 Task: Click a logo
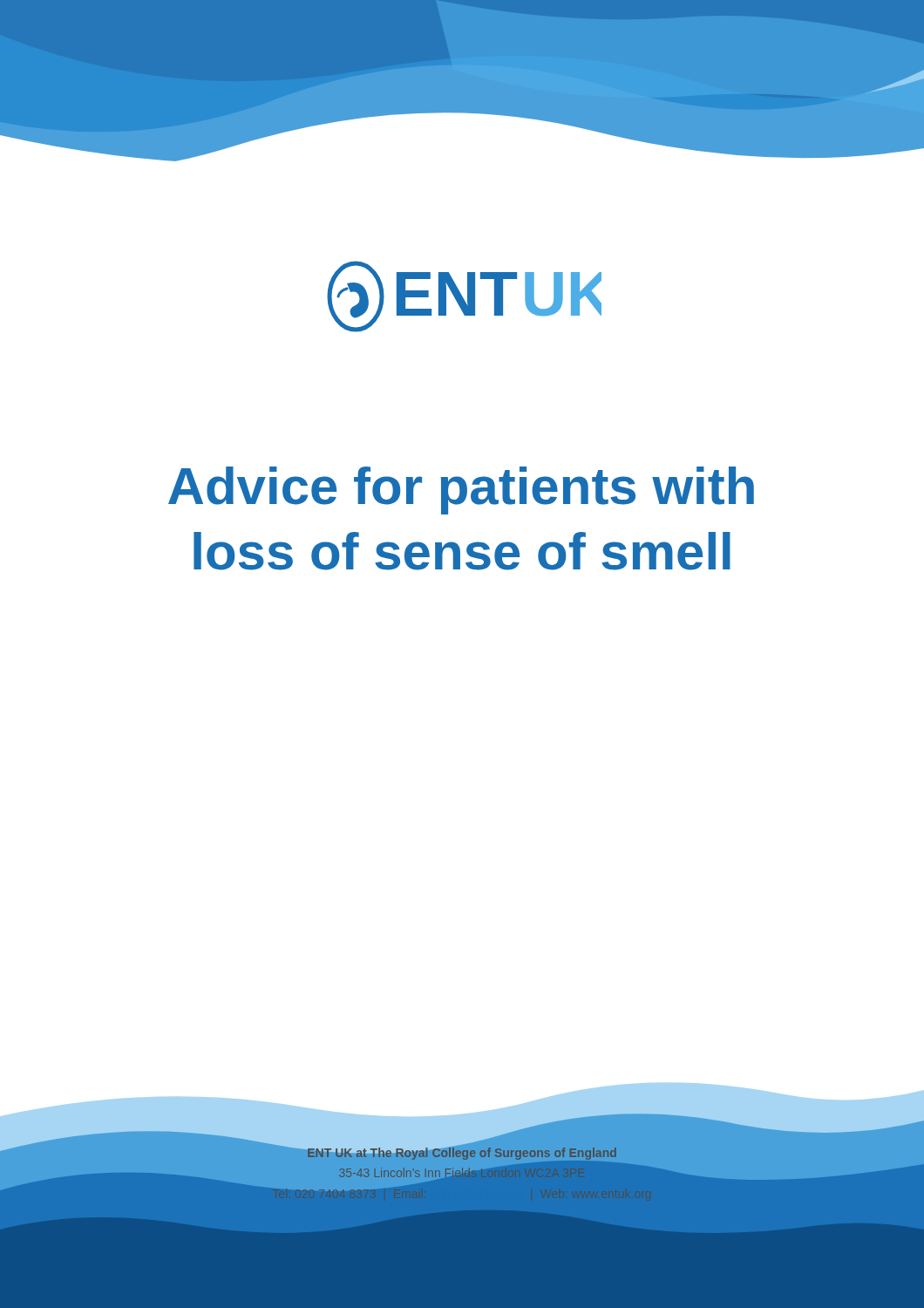pos(462,298)
